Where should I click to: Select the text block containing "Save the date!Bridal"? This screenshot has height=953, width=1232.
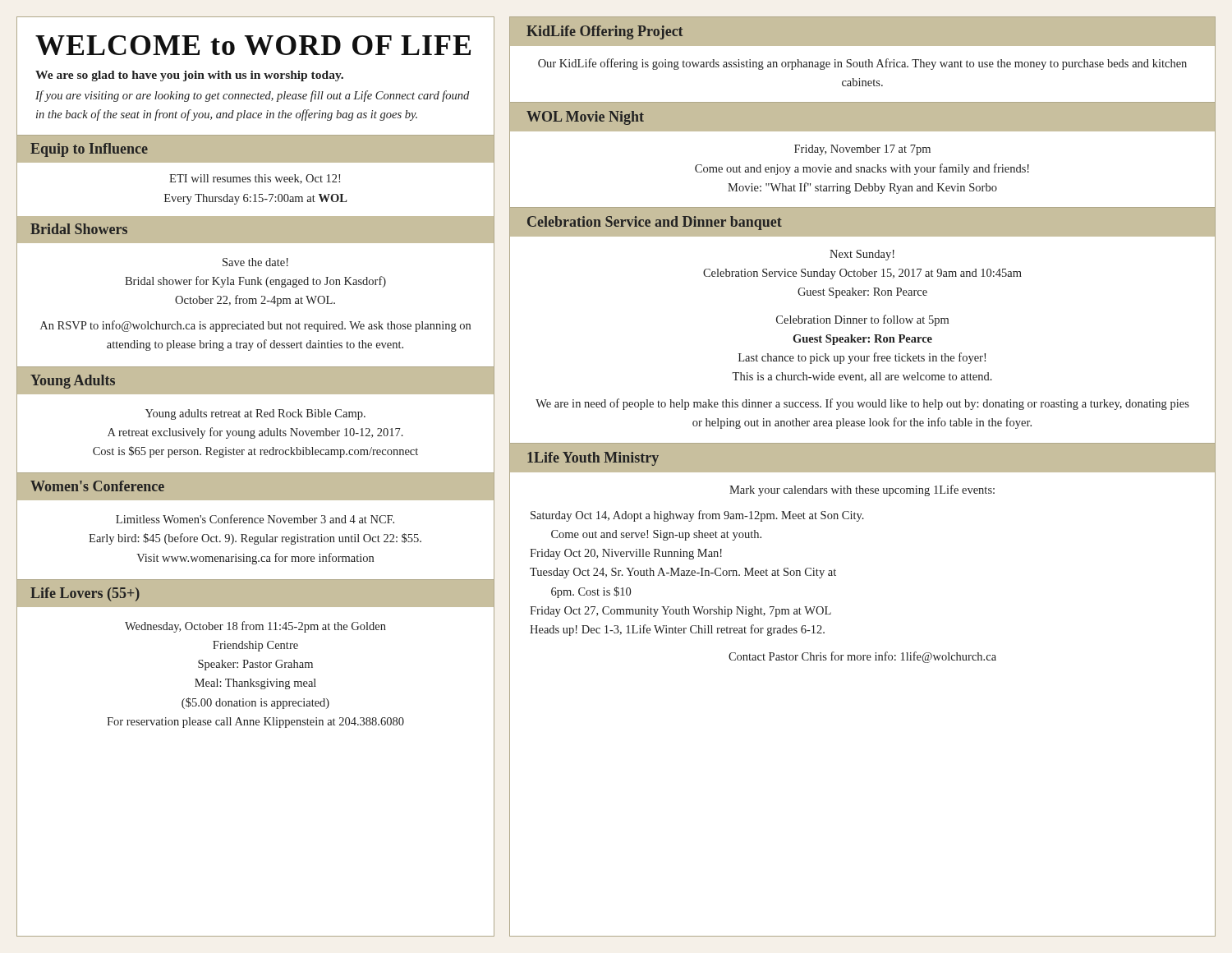[x=255, y=304]
